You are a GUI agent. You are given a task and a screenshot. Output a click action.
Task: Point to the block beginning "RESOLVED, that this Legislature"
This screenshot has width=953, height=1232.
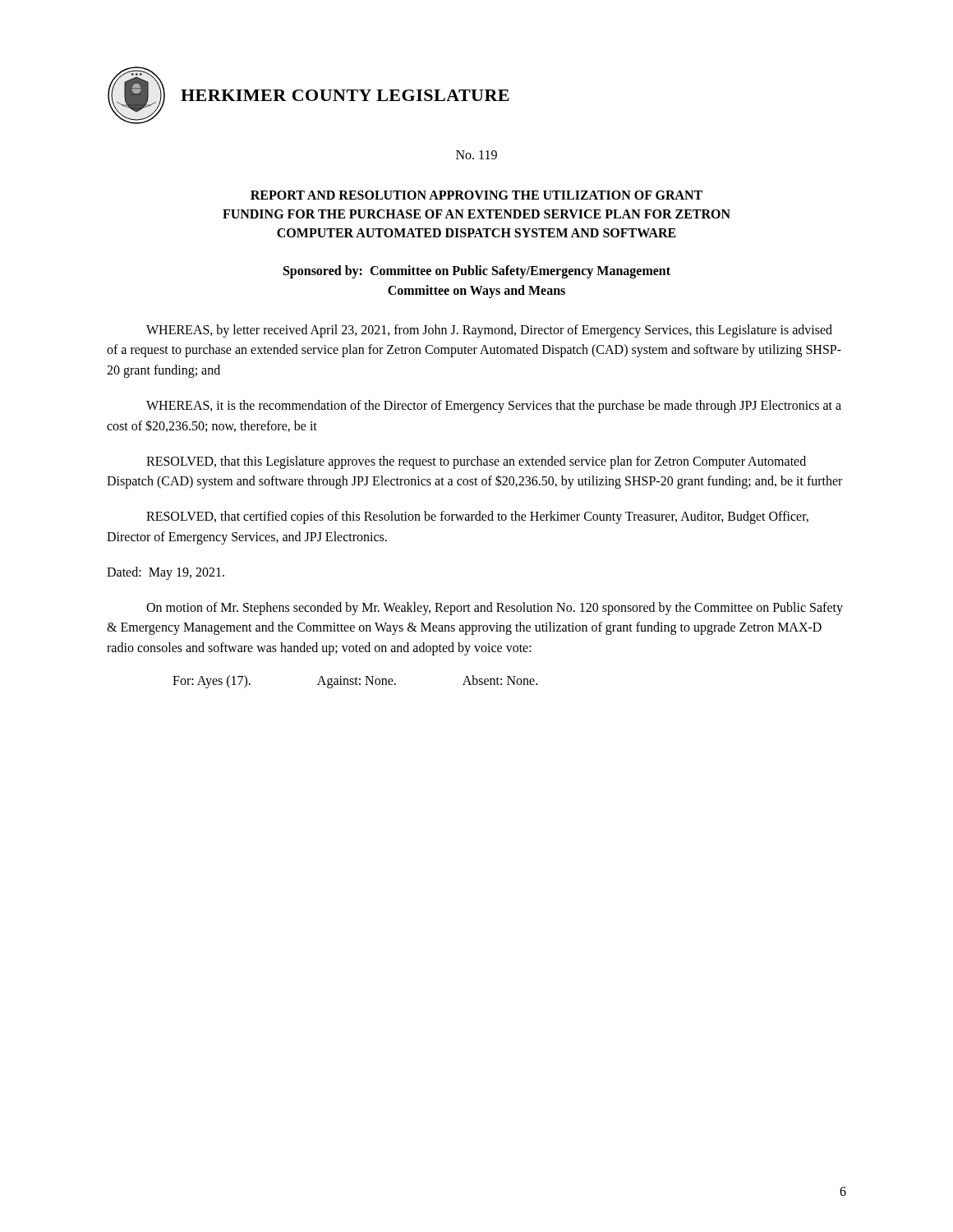[x=475, y=471]
